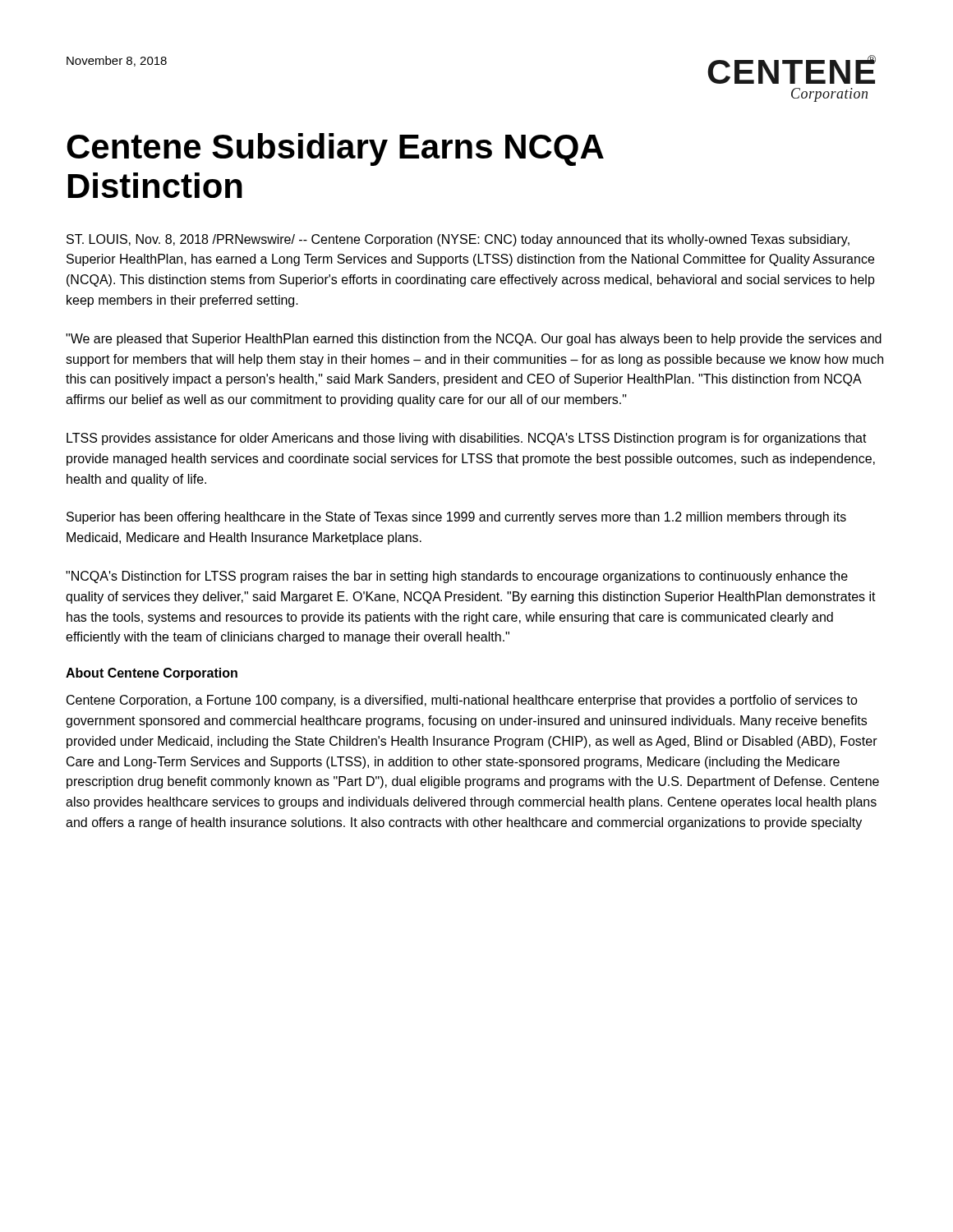The image size is (953, 1232).
Task: Point to the passage starting ""We are pleased that Superior HealthPlan earned"
Action: (x=475, y=369)
